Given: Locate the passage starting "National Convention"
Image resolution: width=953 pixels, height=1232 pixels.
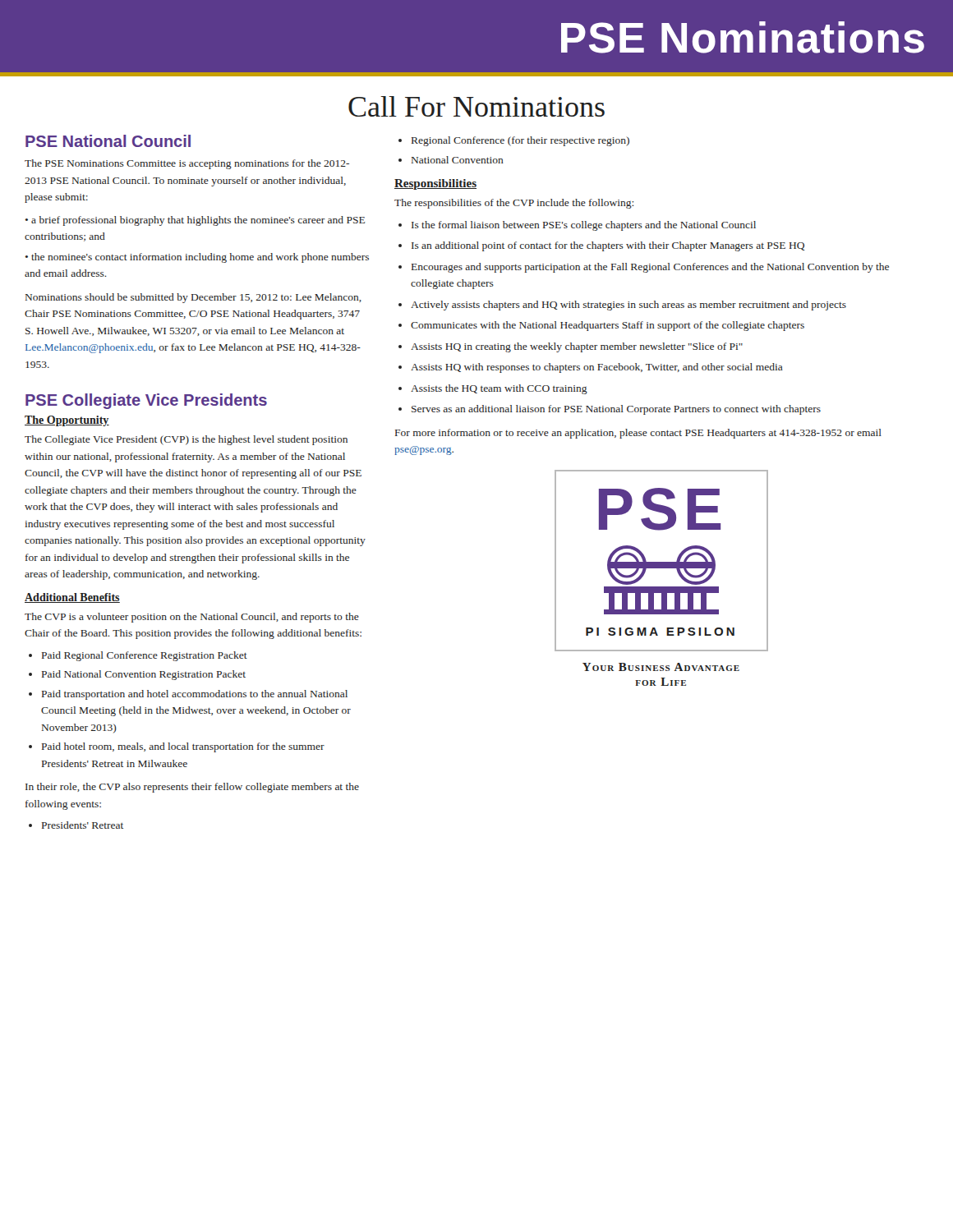Looking at the screenshot, I should pyautogui.click(x=458, y=160).
